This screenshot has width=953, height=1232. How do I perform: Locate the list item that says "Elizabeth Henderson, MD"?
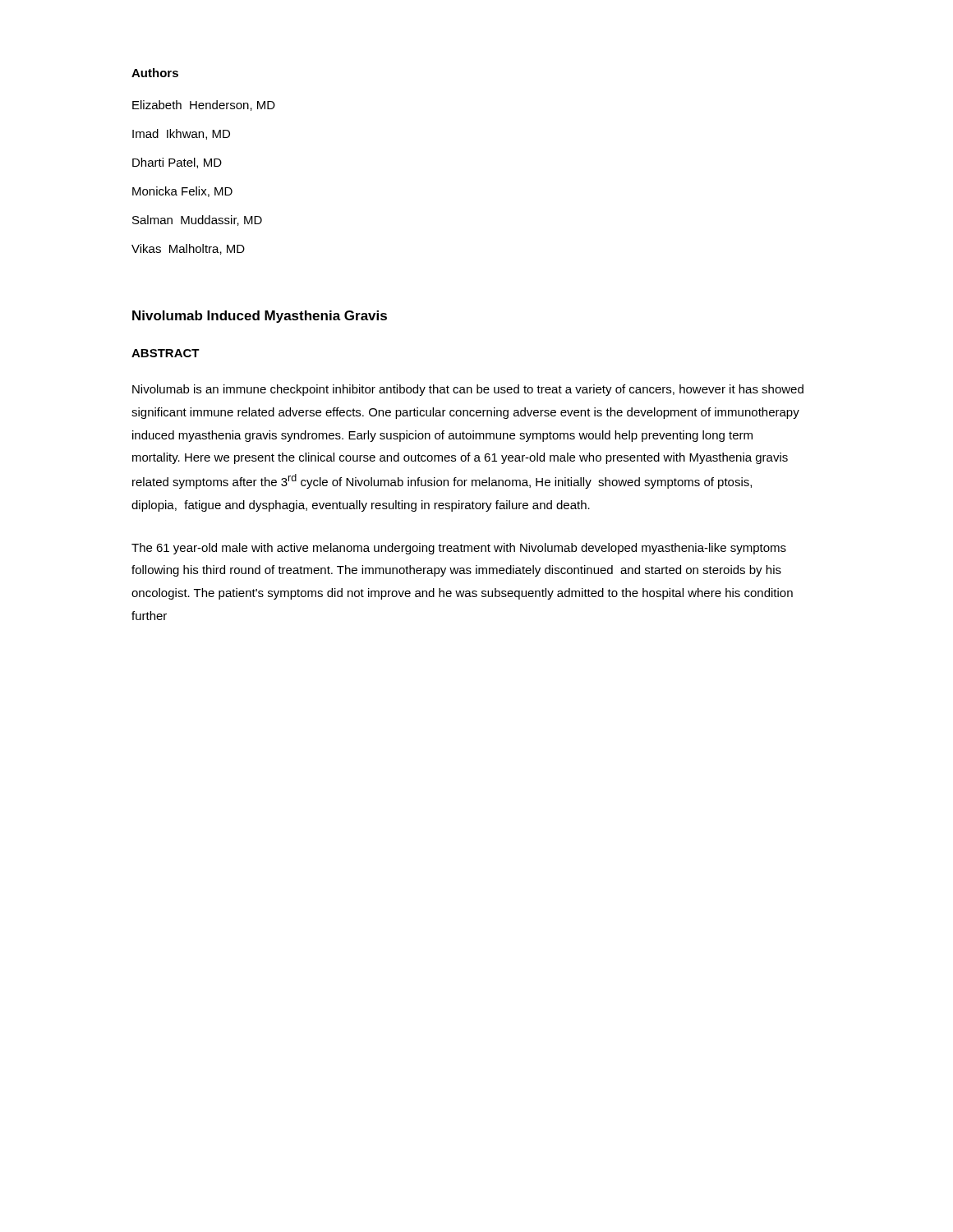(203, 105)
